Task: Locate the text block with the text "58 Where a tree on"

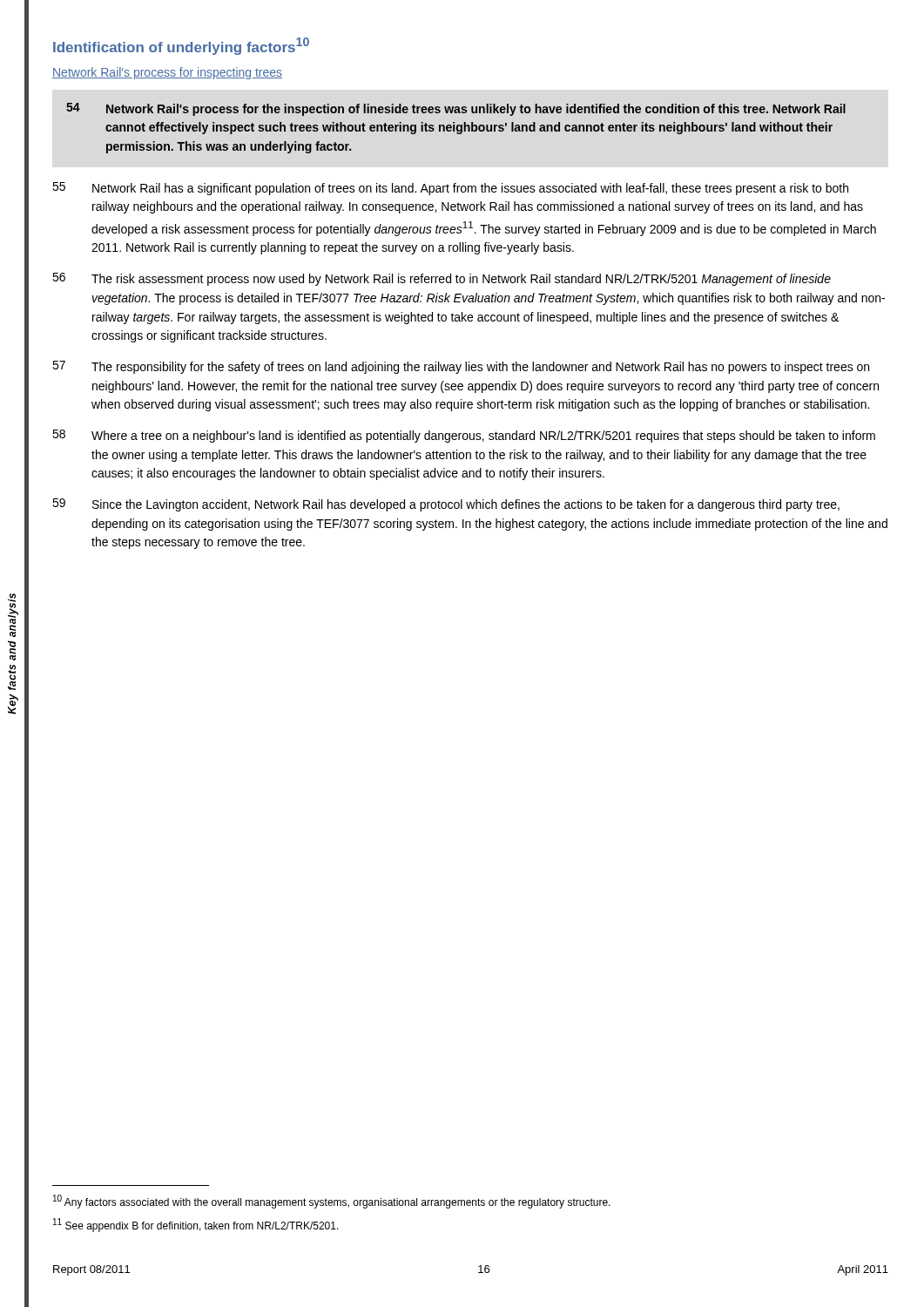Action: 470,455
